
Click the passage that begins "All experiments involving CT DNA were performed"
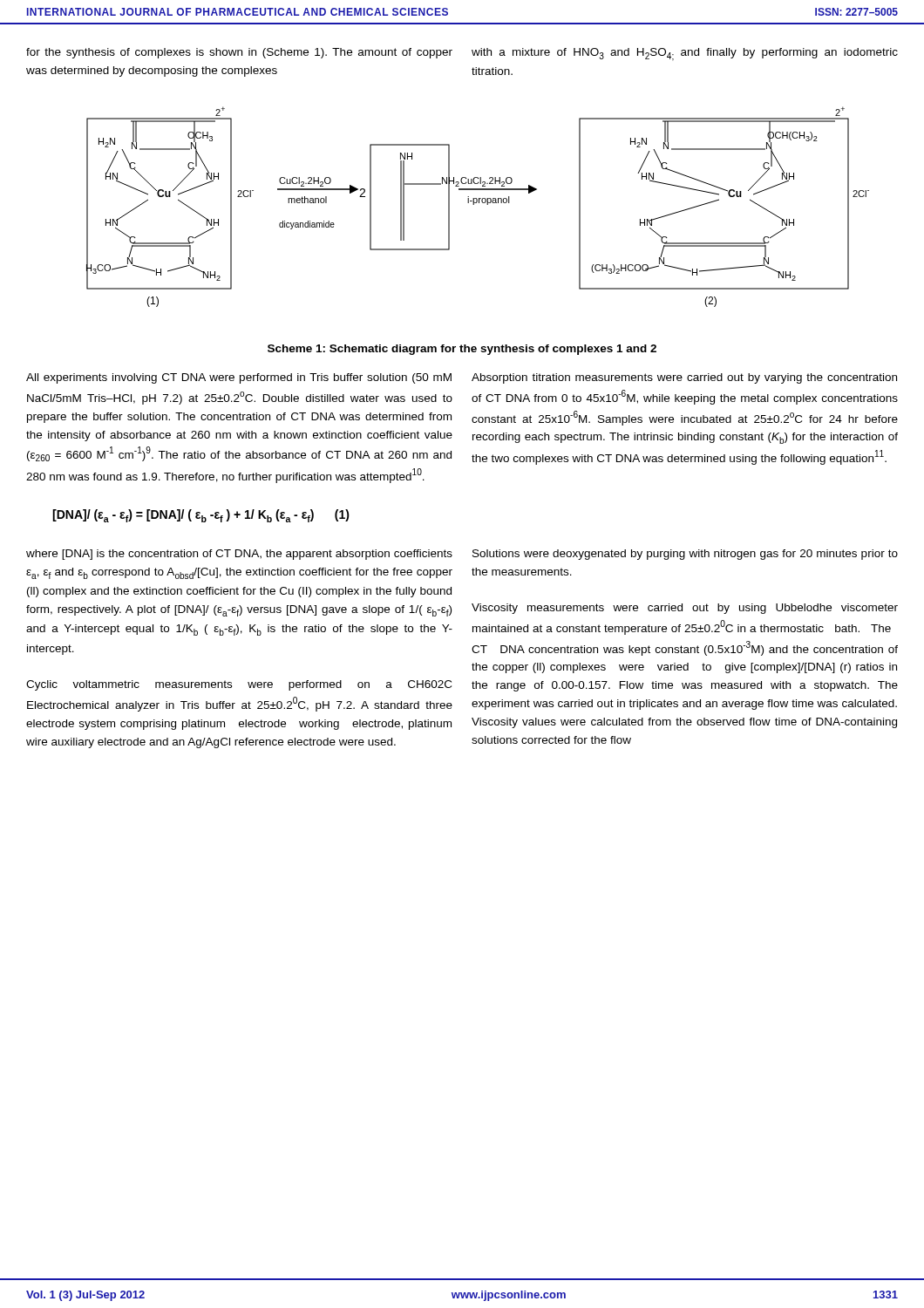[x=239, y=427]
